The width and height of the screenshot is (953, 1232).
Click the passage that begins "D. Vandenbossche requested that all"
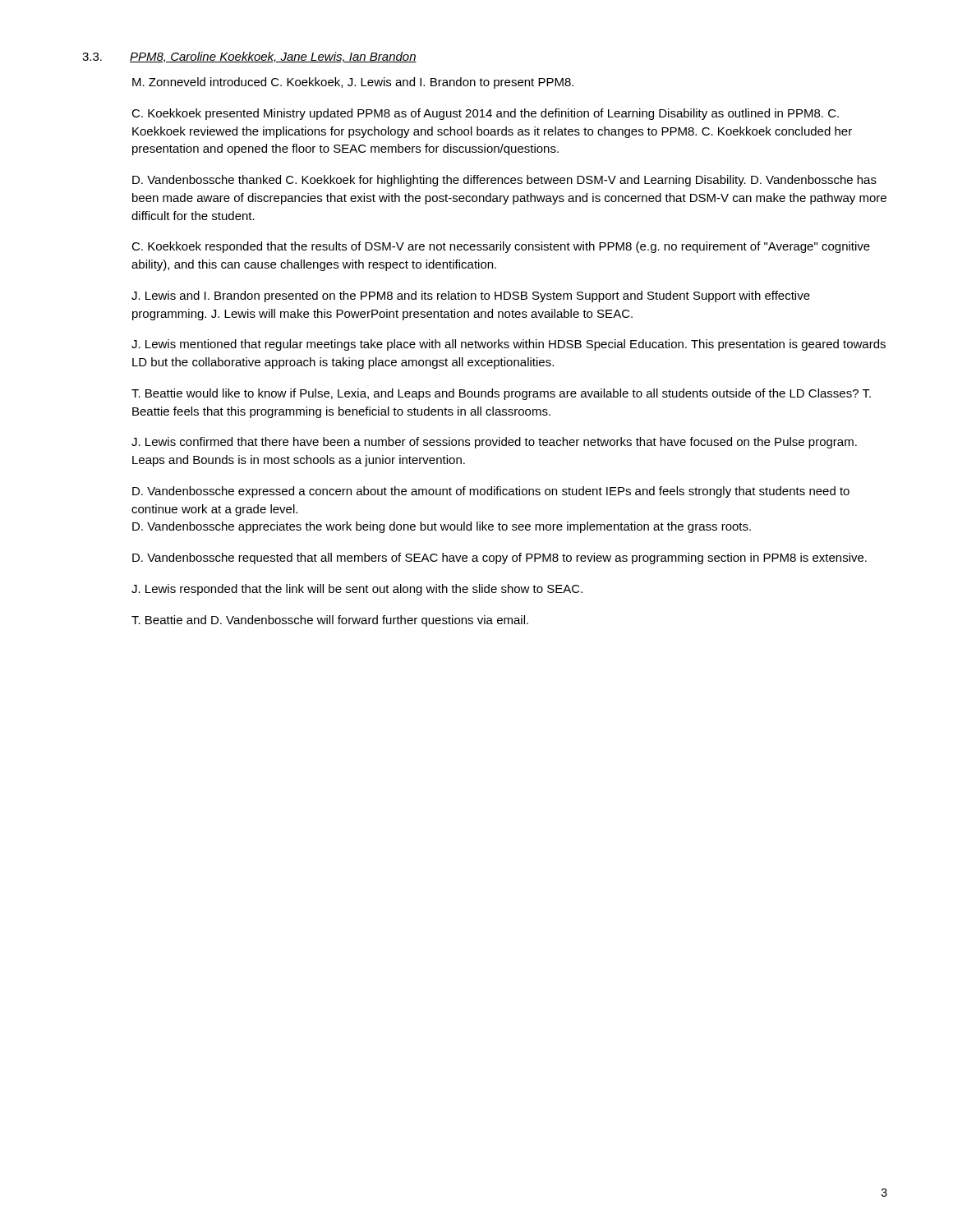click(x=499, y=557)
